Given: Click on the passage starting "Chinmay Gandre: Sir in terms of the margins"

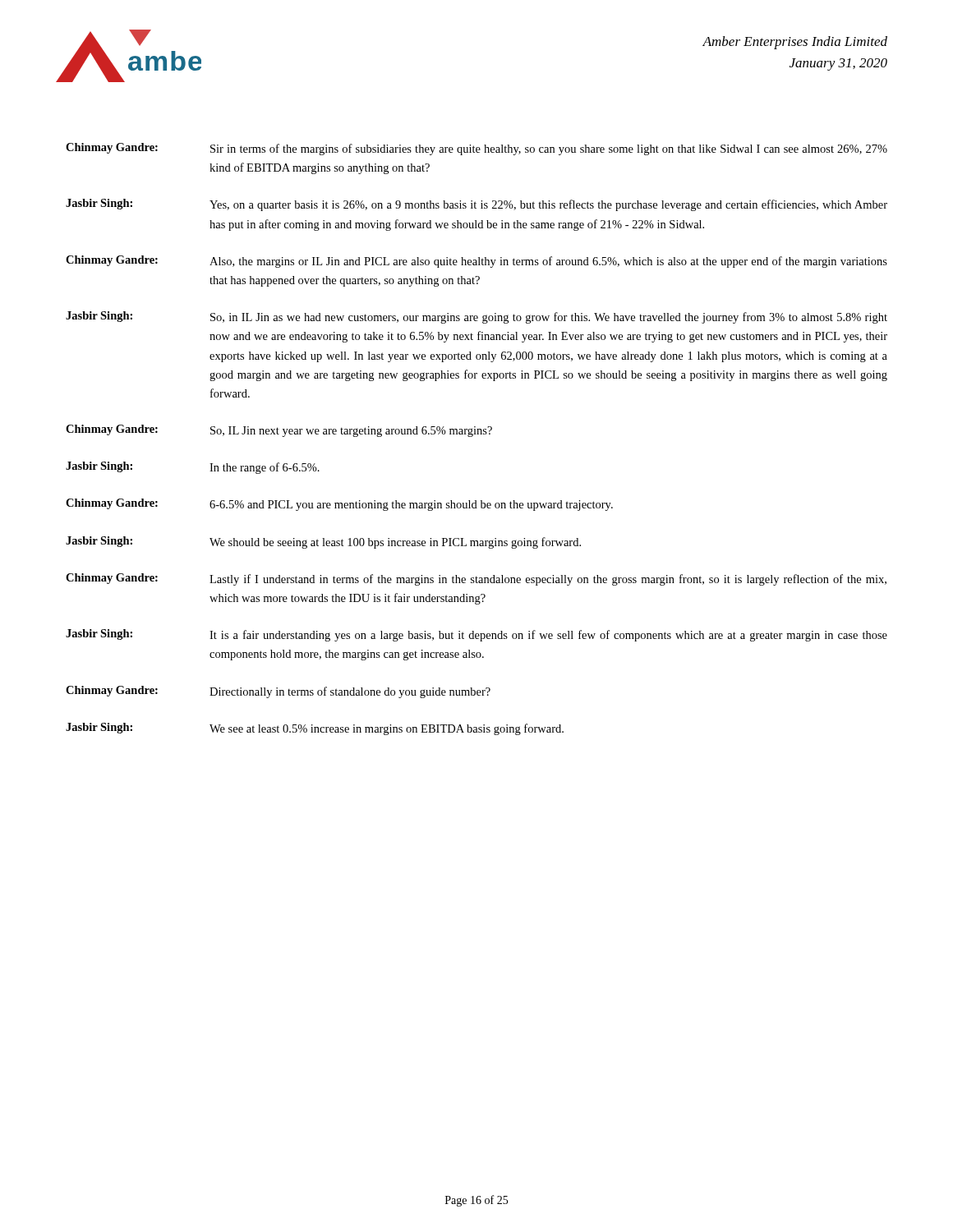Looking at the screenshot, I should tap(476, 159).
